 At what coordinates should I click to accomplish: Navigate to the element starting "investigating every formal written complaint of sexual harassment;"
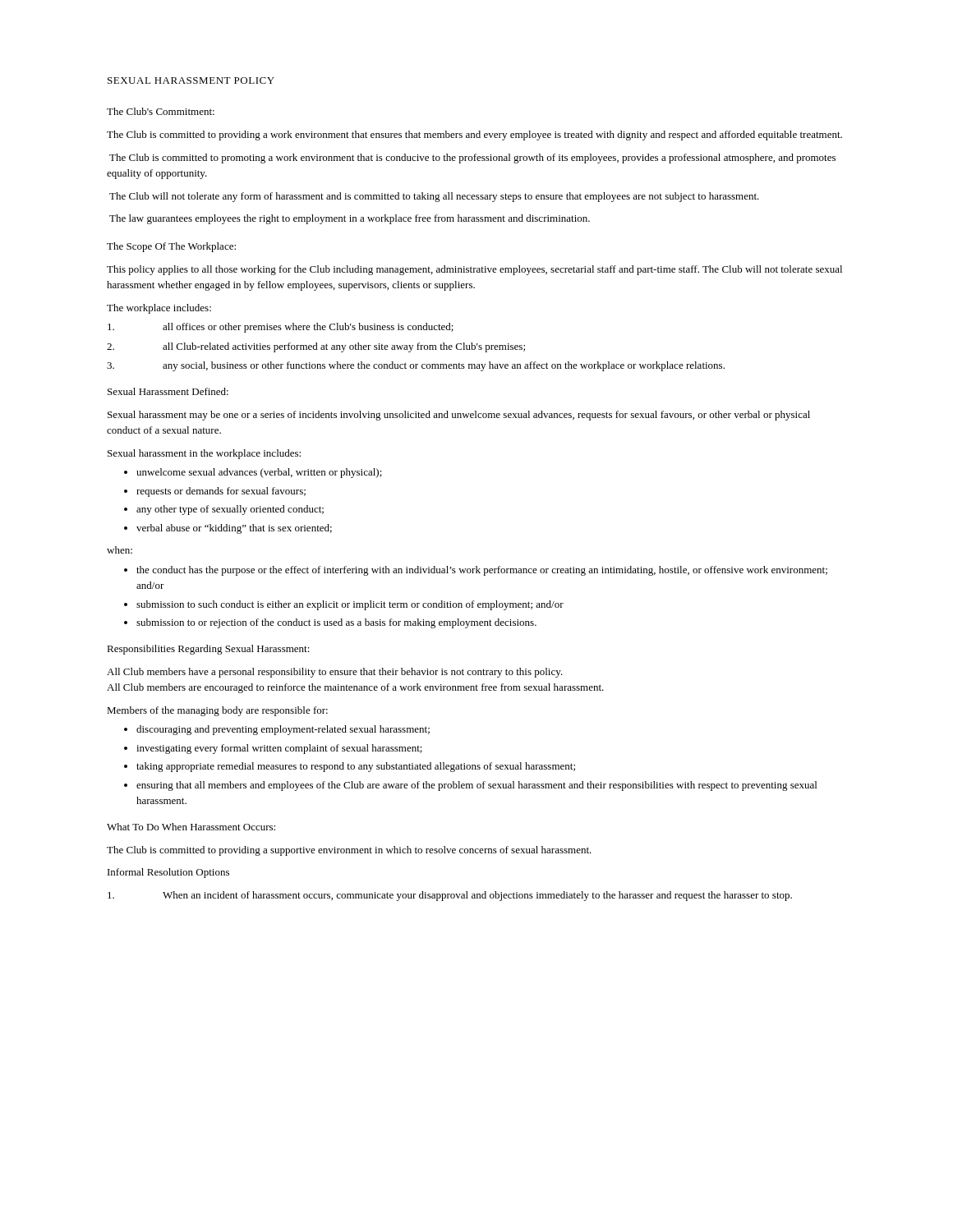(x=279, y=747)
